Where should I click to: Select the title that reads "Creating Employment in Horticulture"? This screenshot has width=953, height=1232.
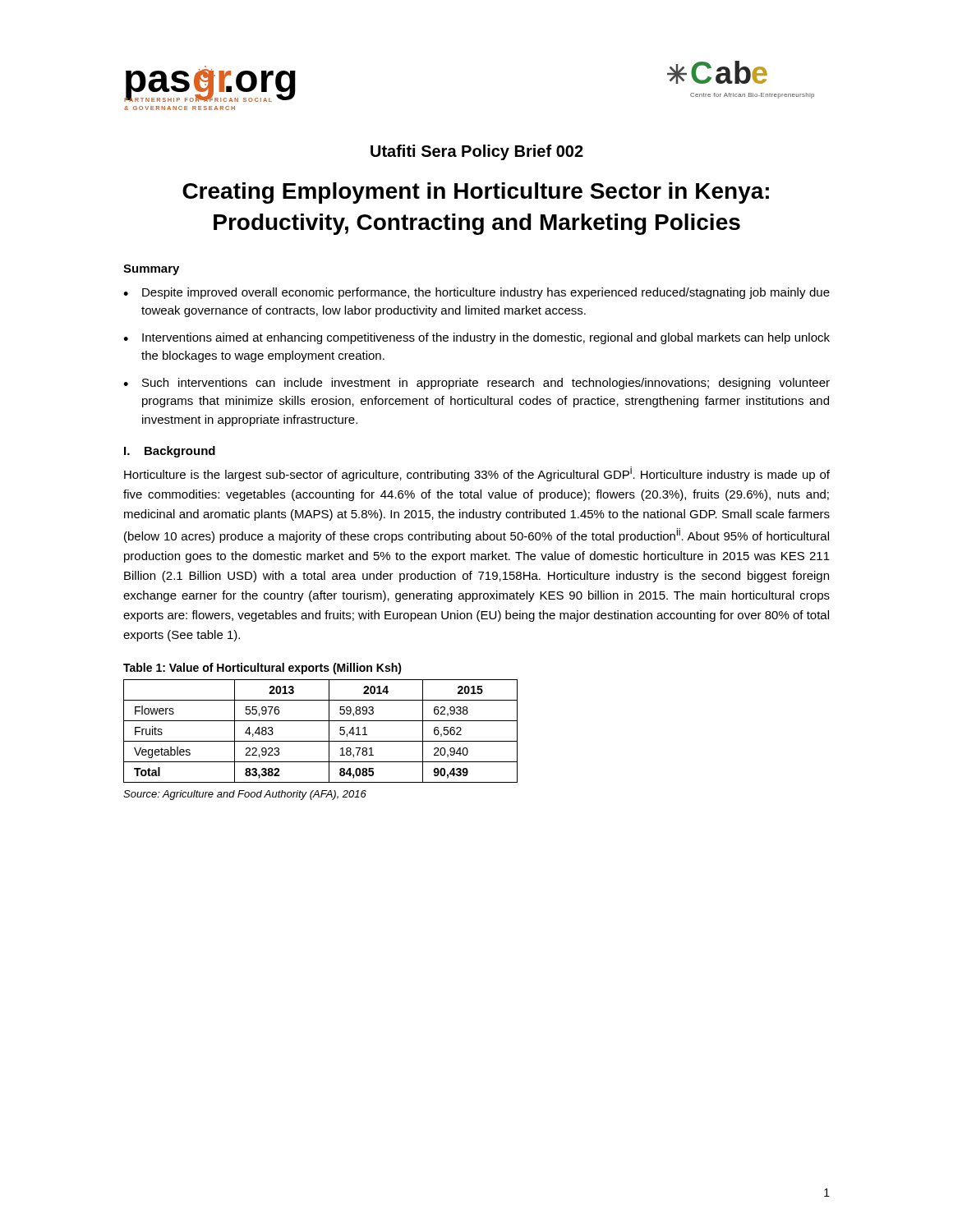476,206
